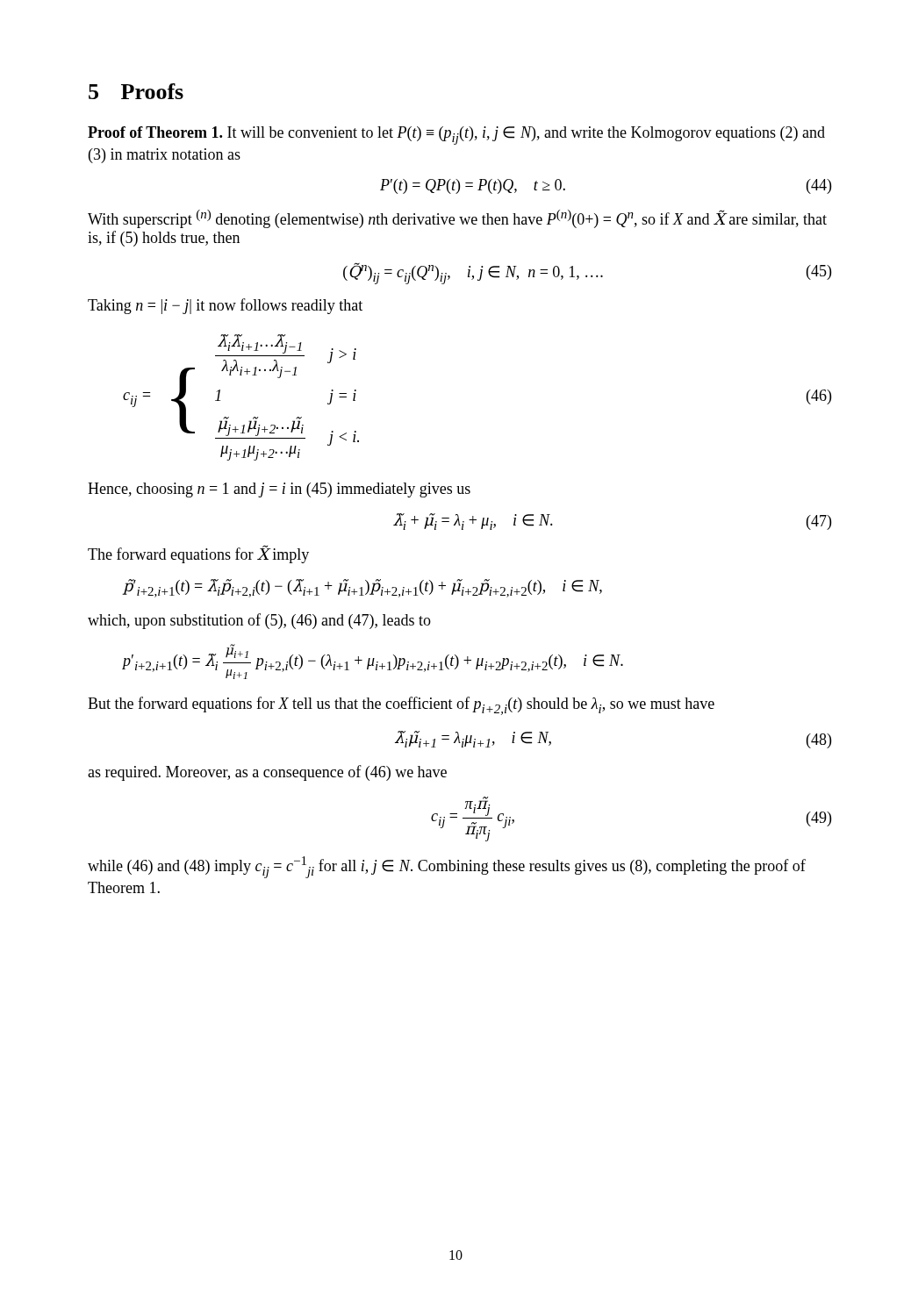The image size is (911, 1316).
Task: Navigate to the passage starting "The forward equations for X̃ imply"
Action: [198, 555]
